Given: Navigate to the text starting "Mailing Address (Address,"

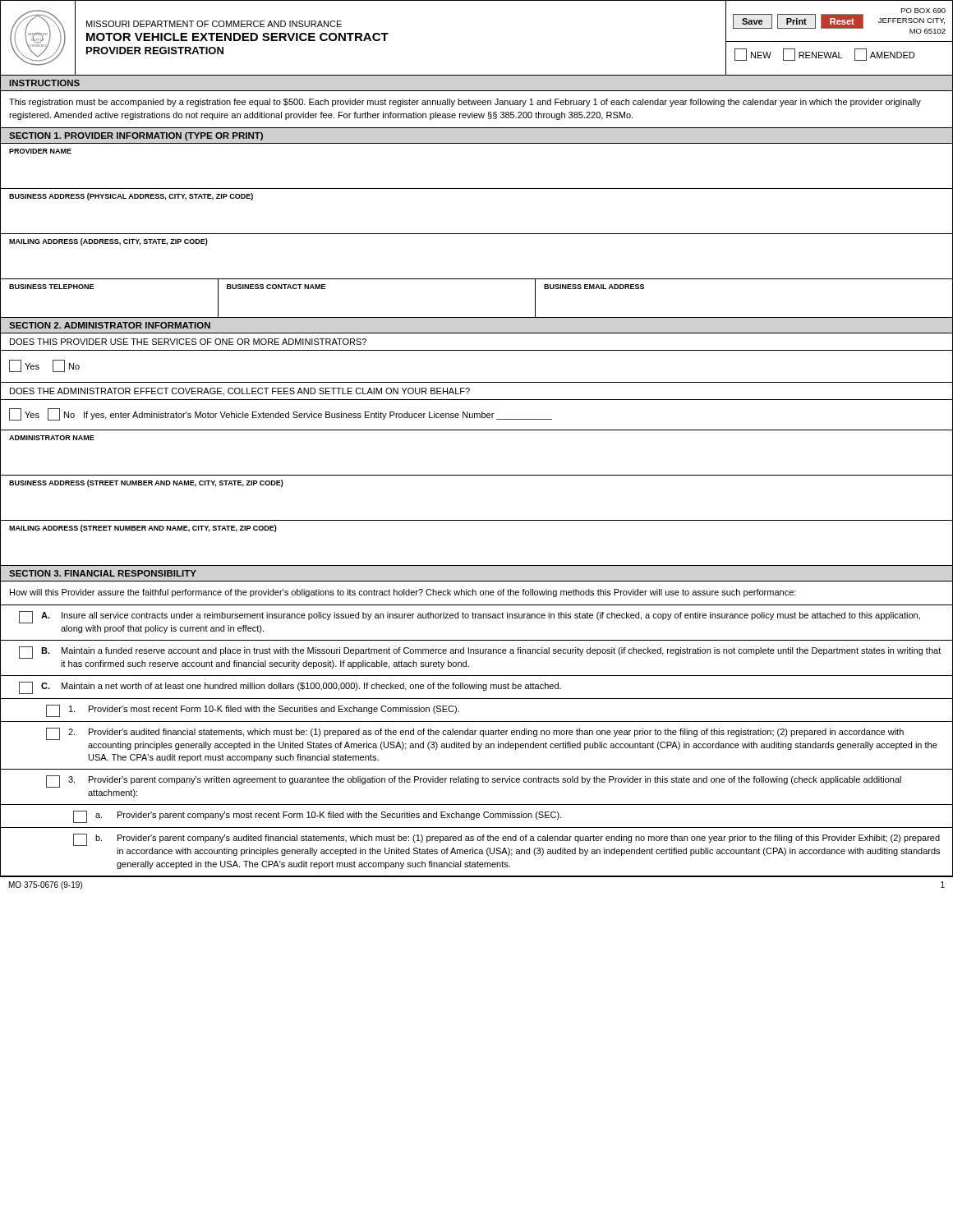Looking at the screenshot, I should coord(108,242).
